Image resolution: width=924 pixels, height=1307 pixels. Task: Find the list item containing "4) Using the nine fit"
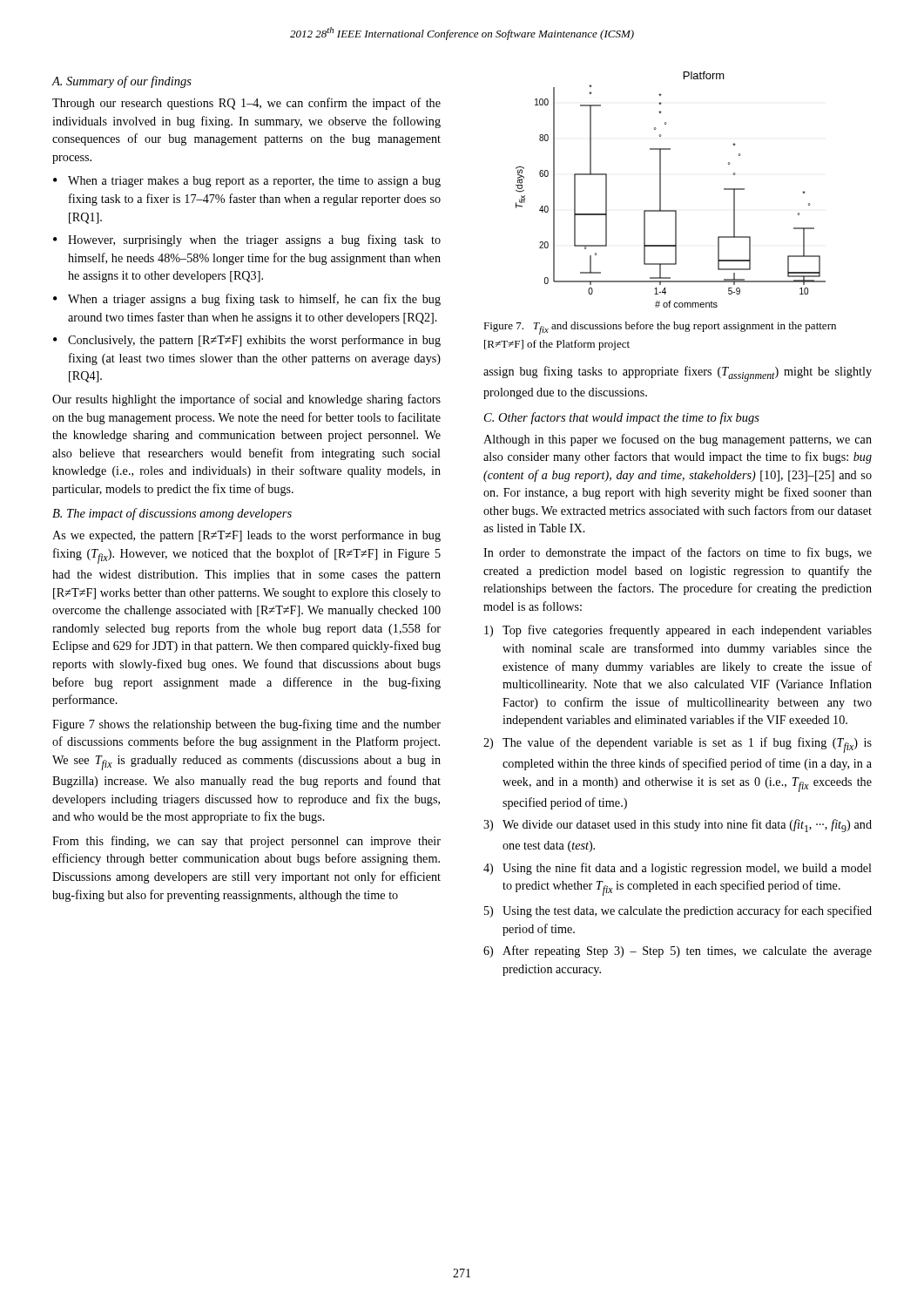click(x=678, y=878)
